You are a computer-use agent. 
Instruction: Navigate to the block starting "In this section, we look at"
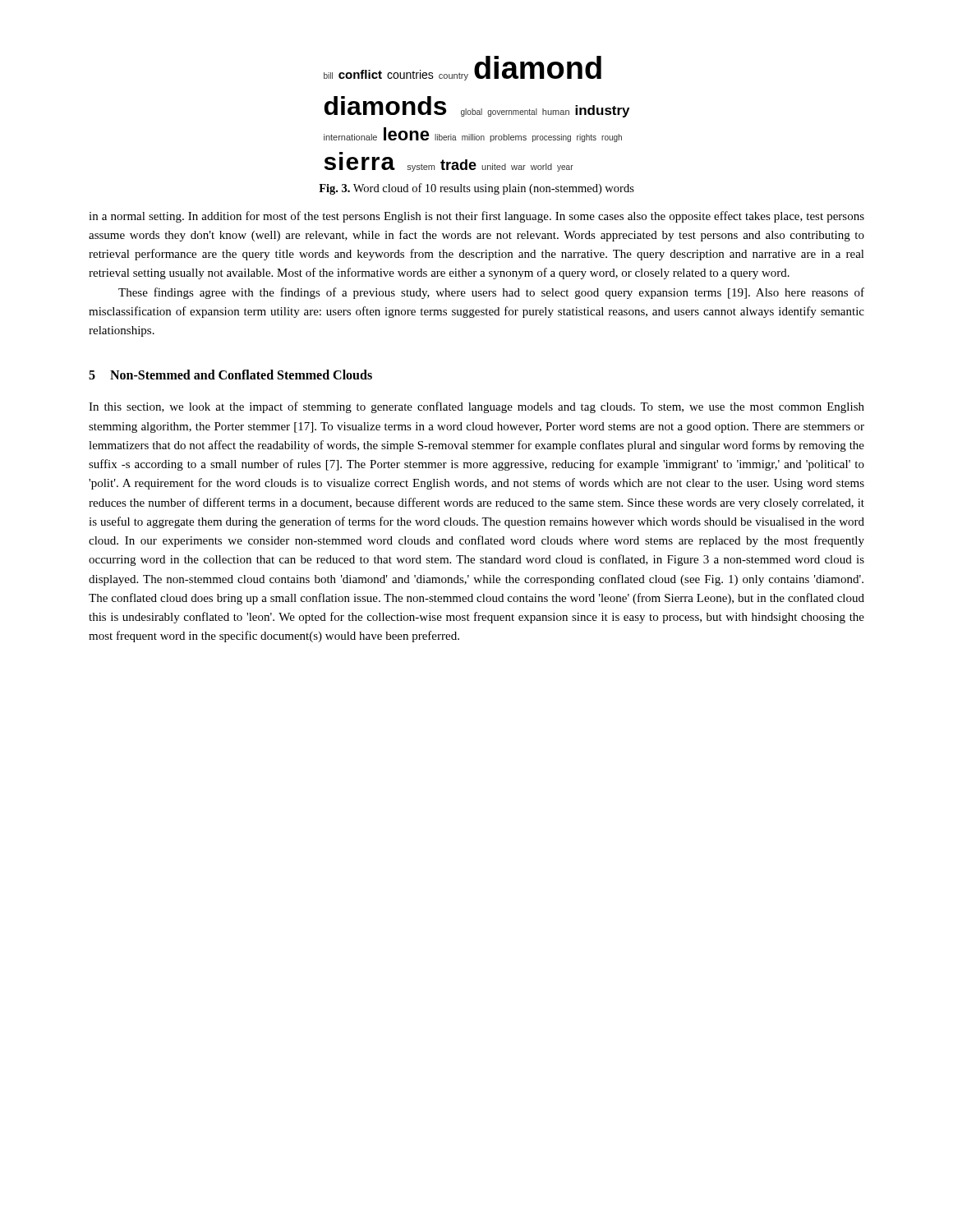(476, 522)
